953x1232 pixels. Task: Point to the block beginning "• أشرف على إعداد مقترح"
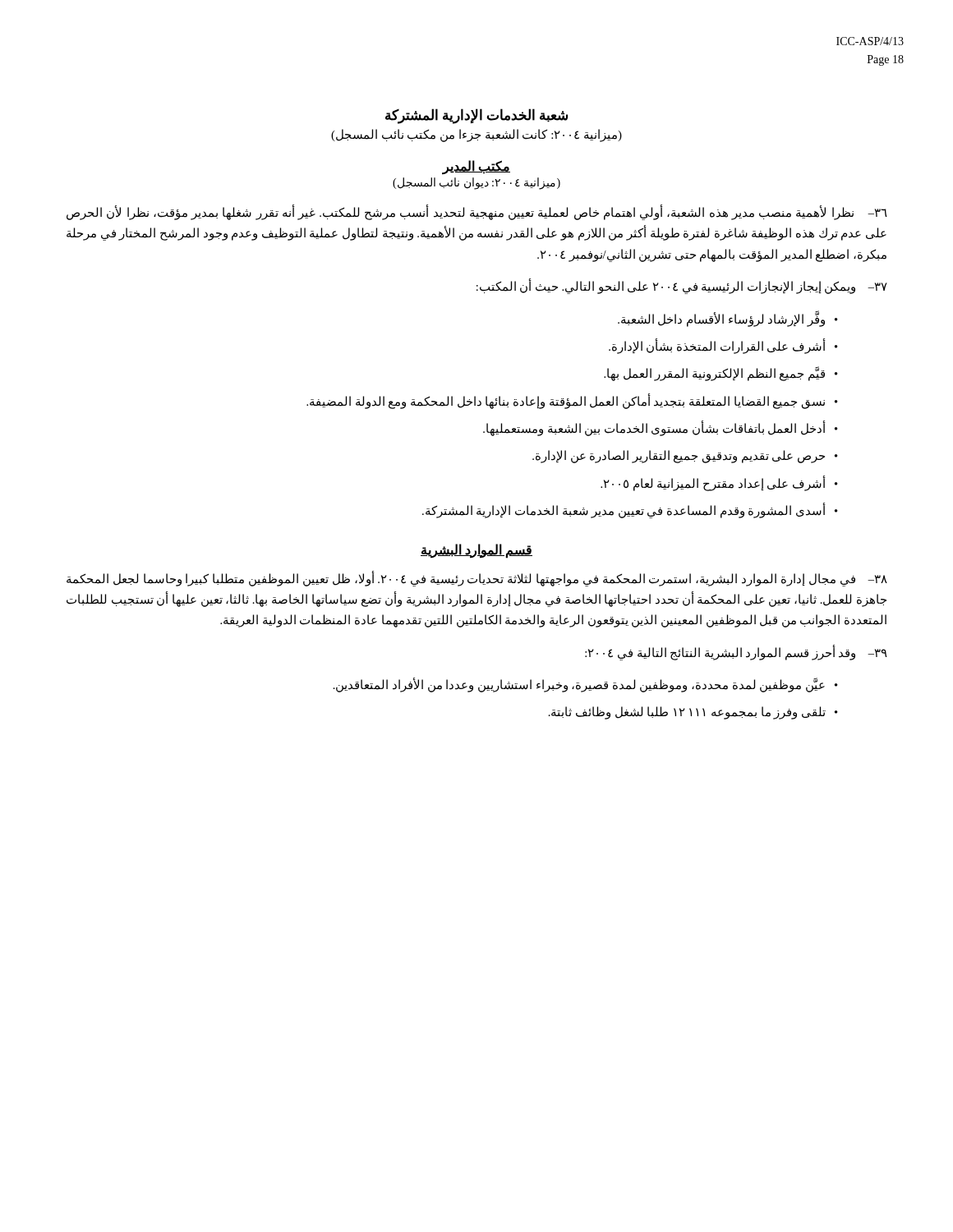(719, 484)
